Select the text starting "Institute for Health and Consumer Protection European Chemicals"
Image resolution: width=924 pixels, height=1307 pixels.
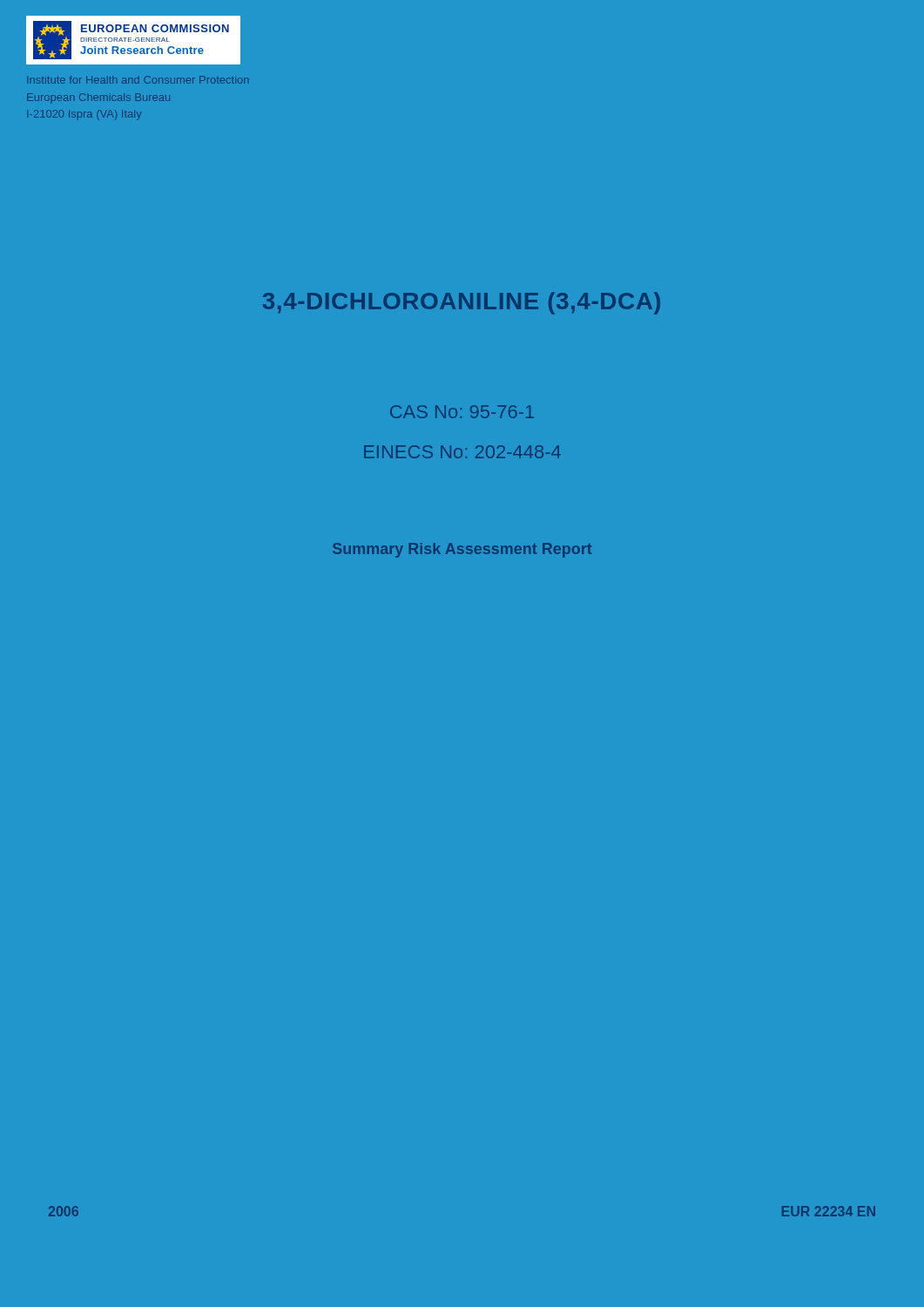(x=138, y=97)
